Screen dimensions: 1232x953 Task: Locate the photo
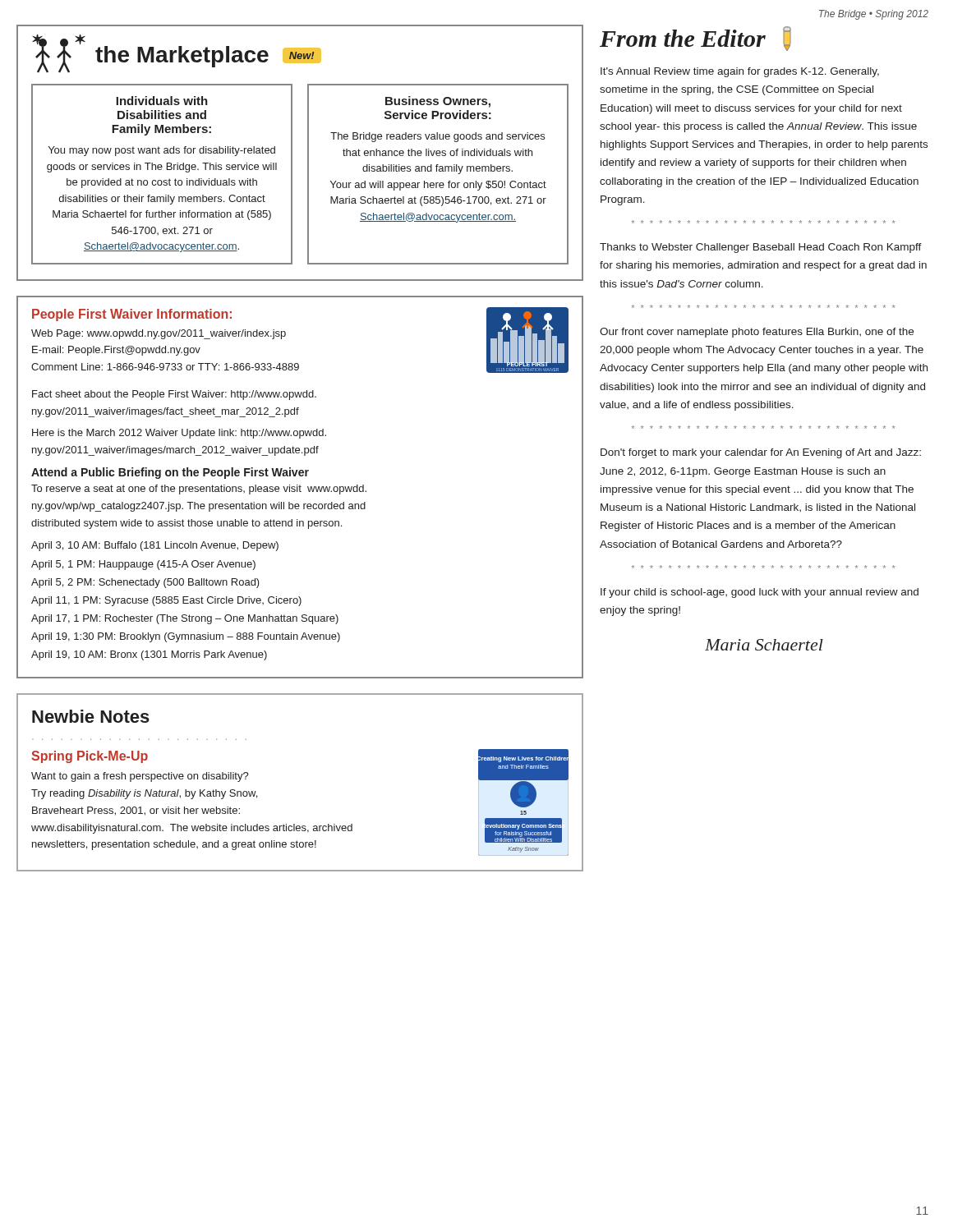click(523, 804)
